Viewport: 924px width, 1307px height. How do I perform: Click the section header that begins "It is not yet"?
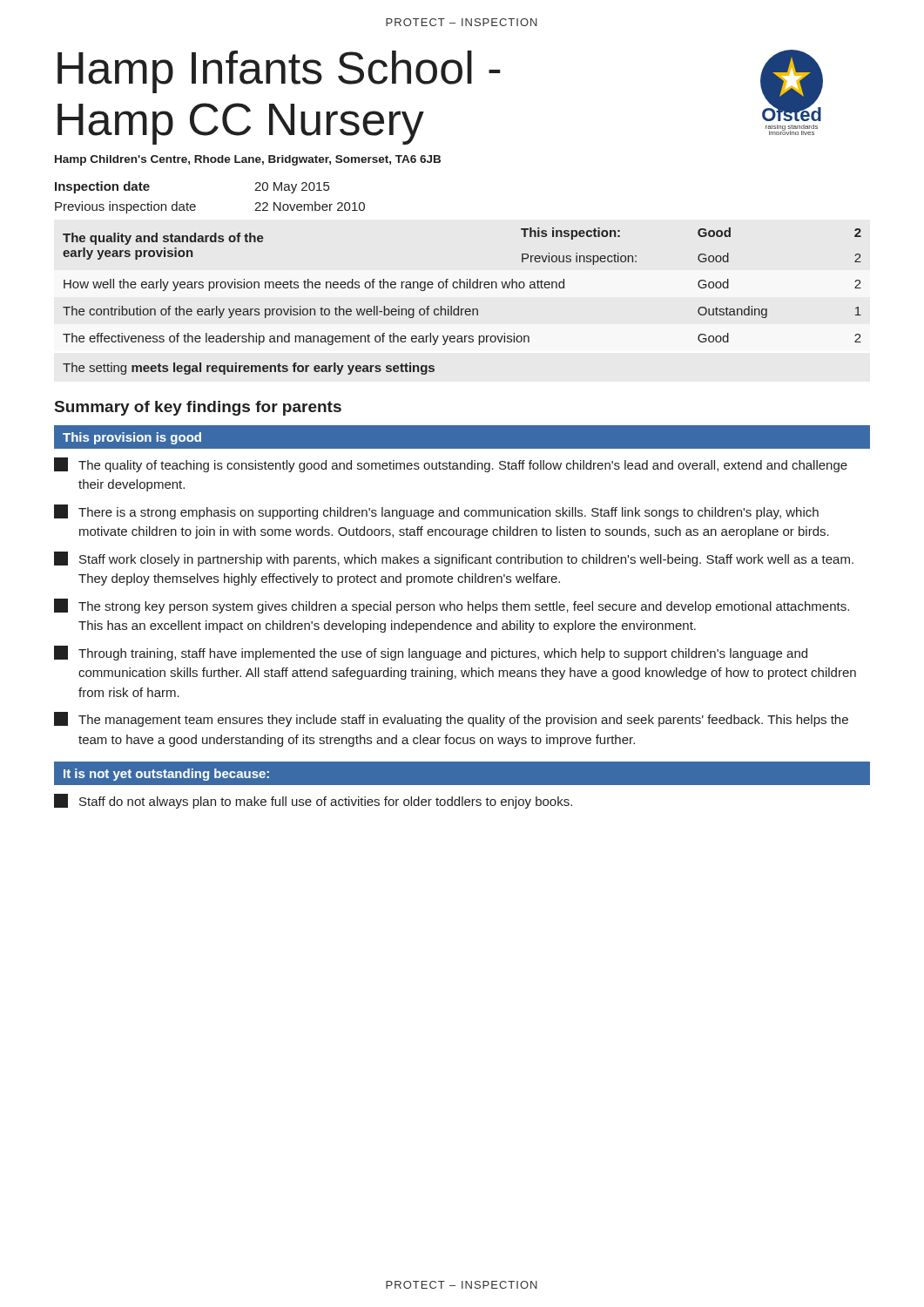pyautogui.click(x=167, y=773)
